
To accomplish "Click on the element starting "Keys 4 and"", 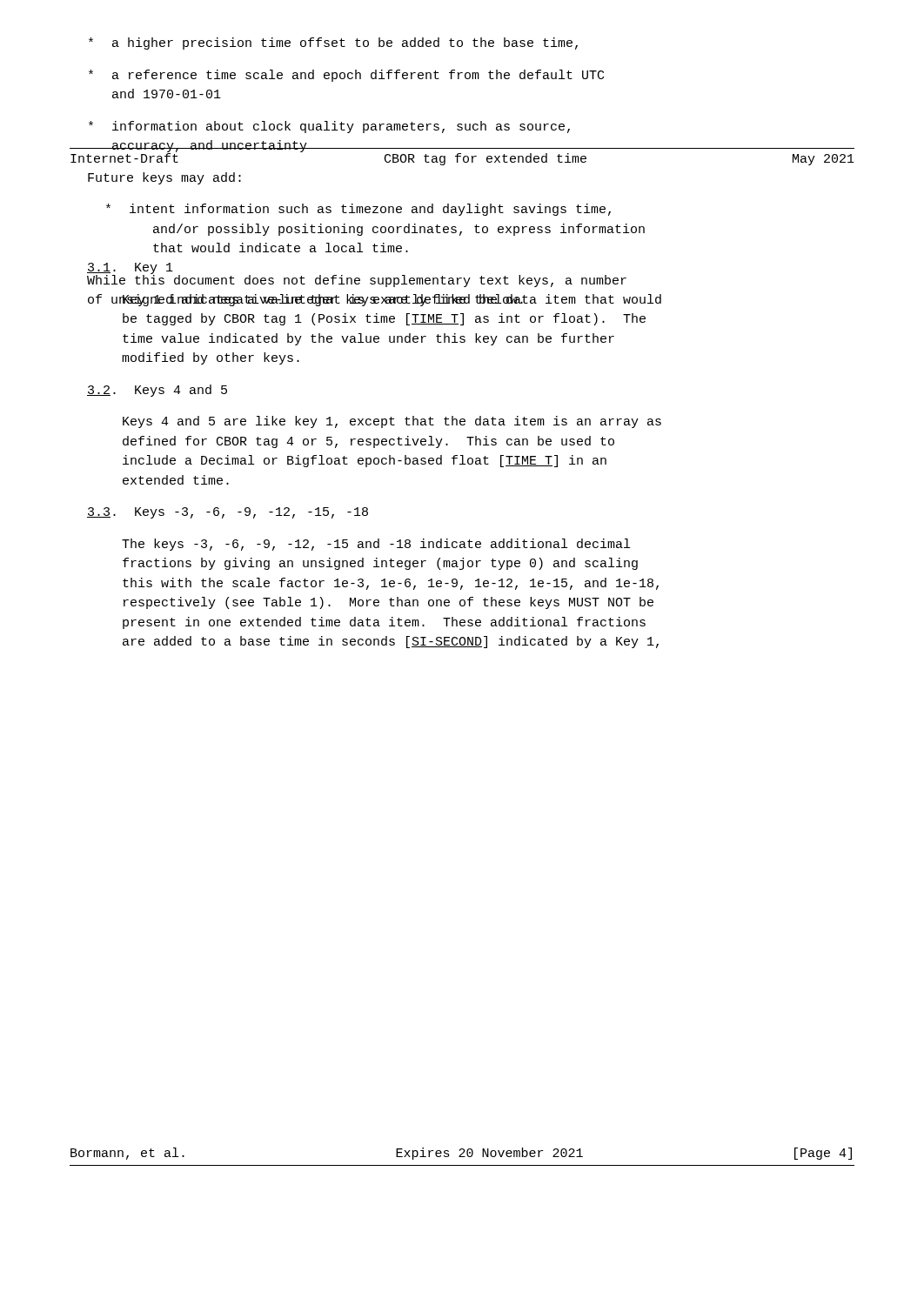I will [392, 452].
